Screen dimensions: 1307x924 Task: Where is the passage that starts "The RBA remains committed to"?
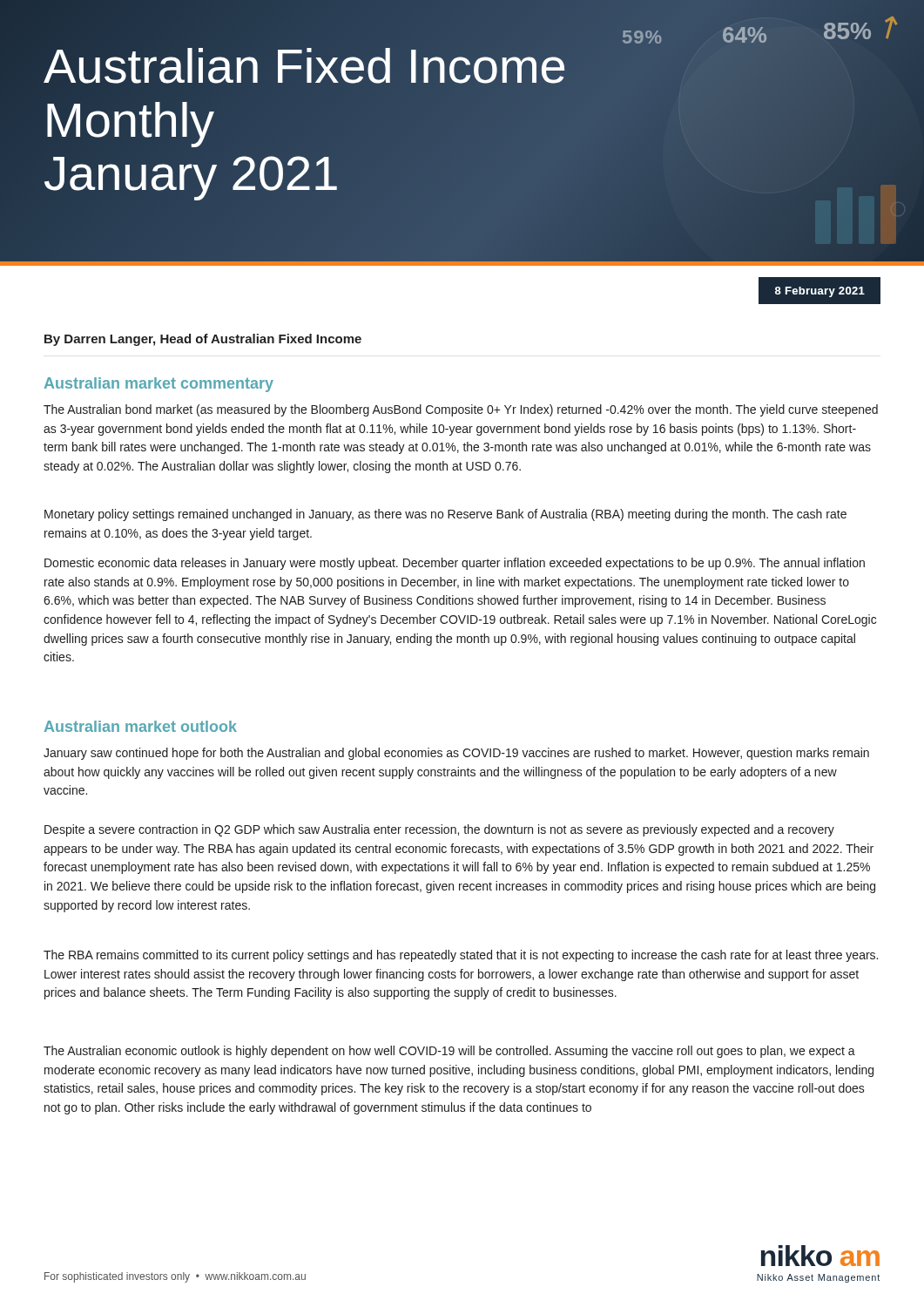pyautogui.click(x=461, y=974)
